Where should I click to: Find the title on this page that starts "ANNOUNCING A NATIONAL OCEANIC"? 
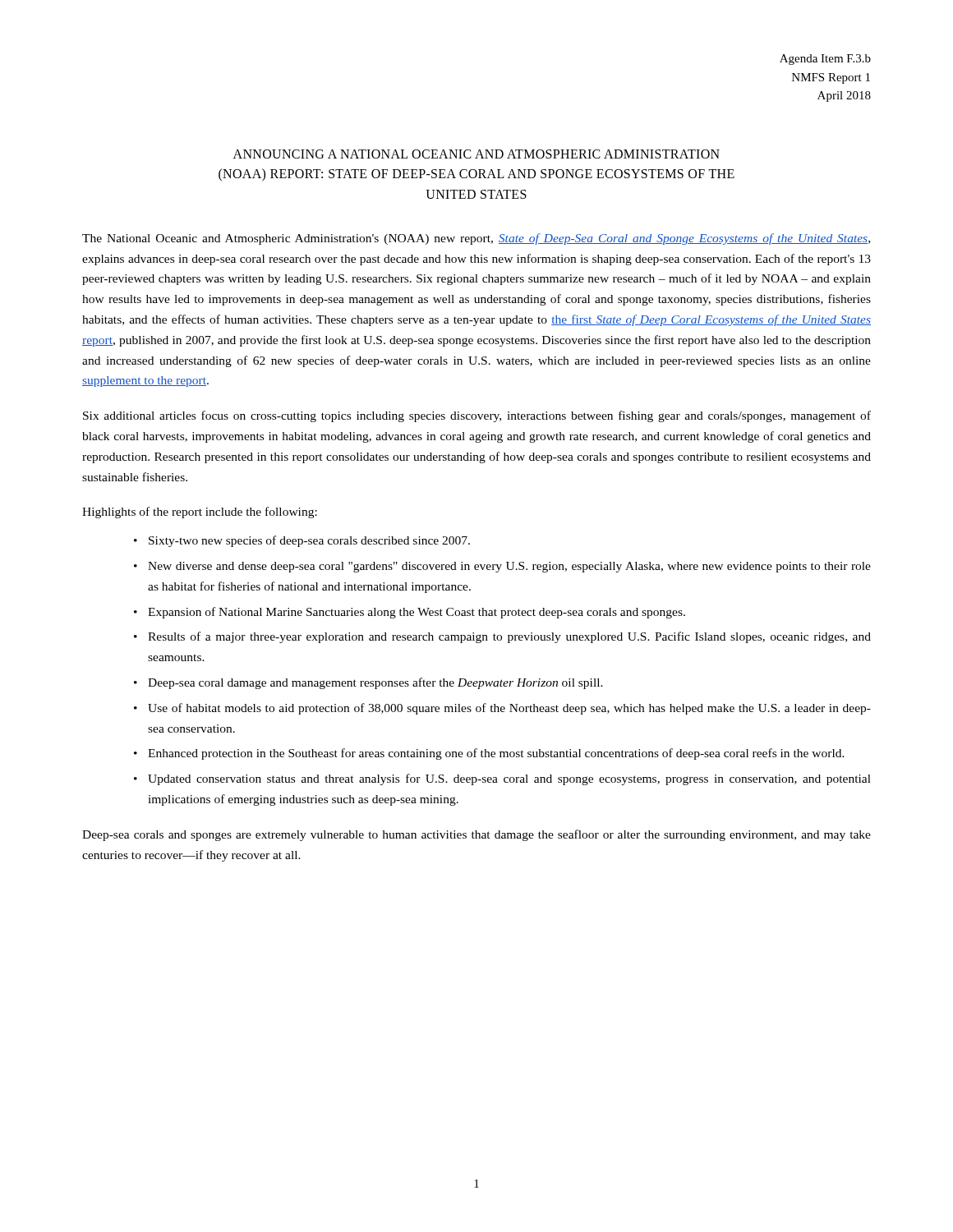point(476,174)
